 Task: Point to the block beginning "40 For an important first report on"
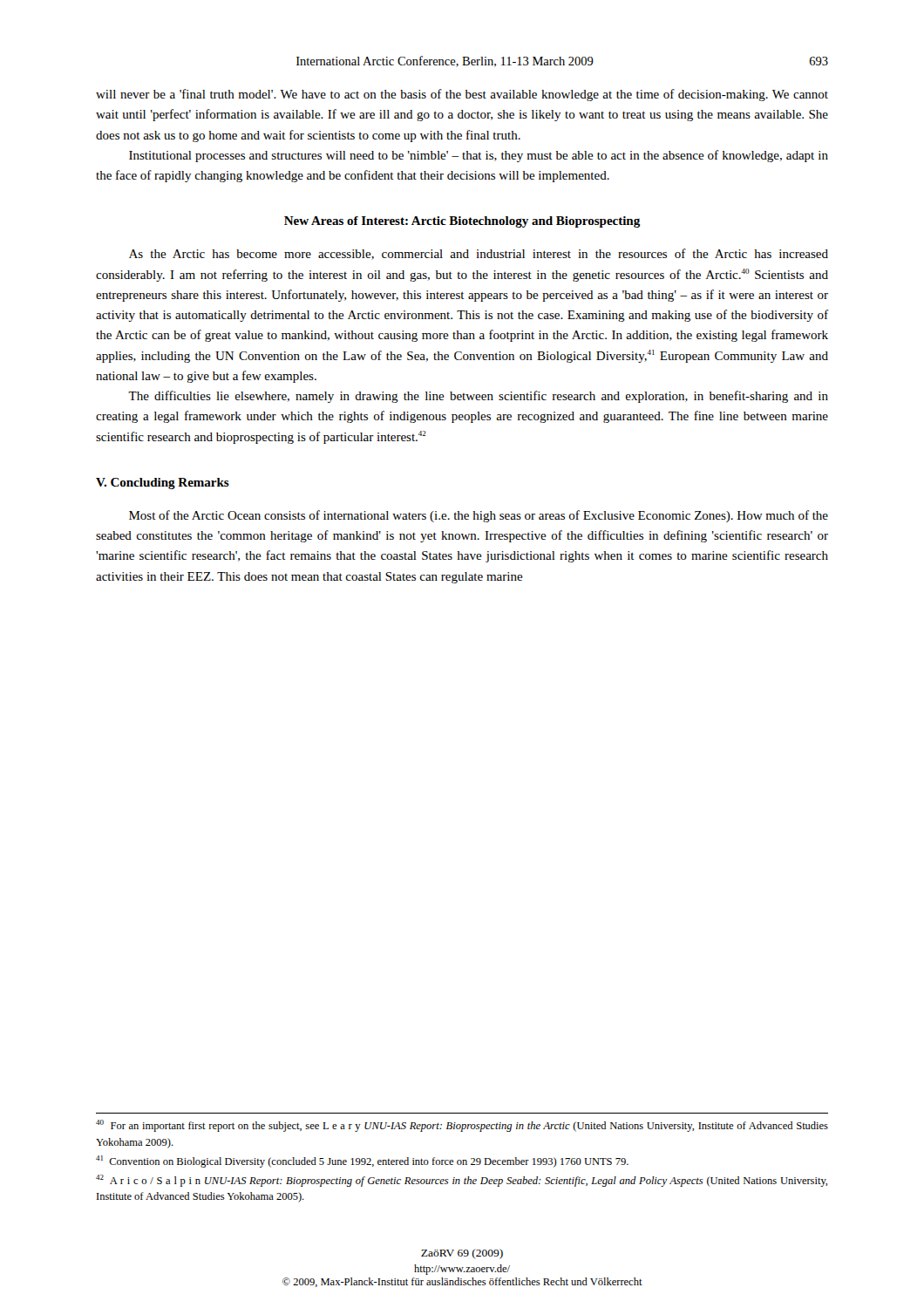point(462,1133)
